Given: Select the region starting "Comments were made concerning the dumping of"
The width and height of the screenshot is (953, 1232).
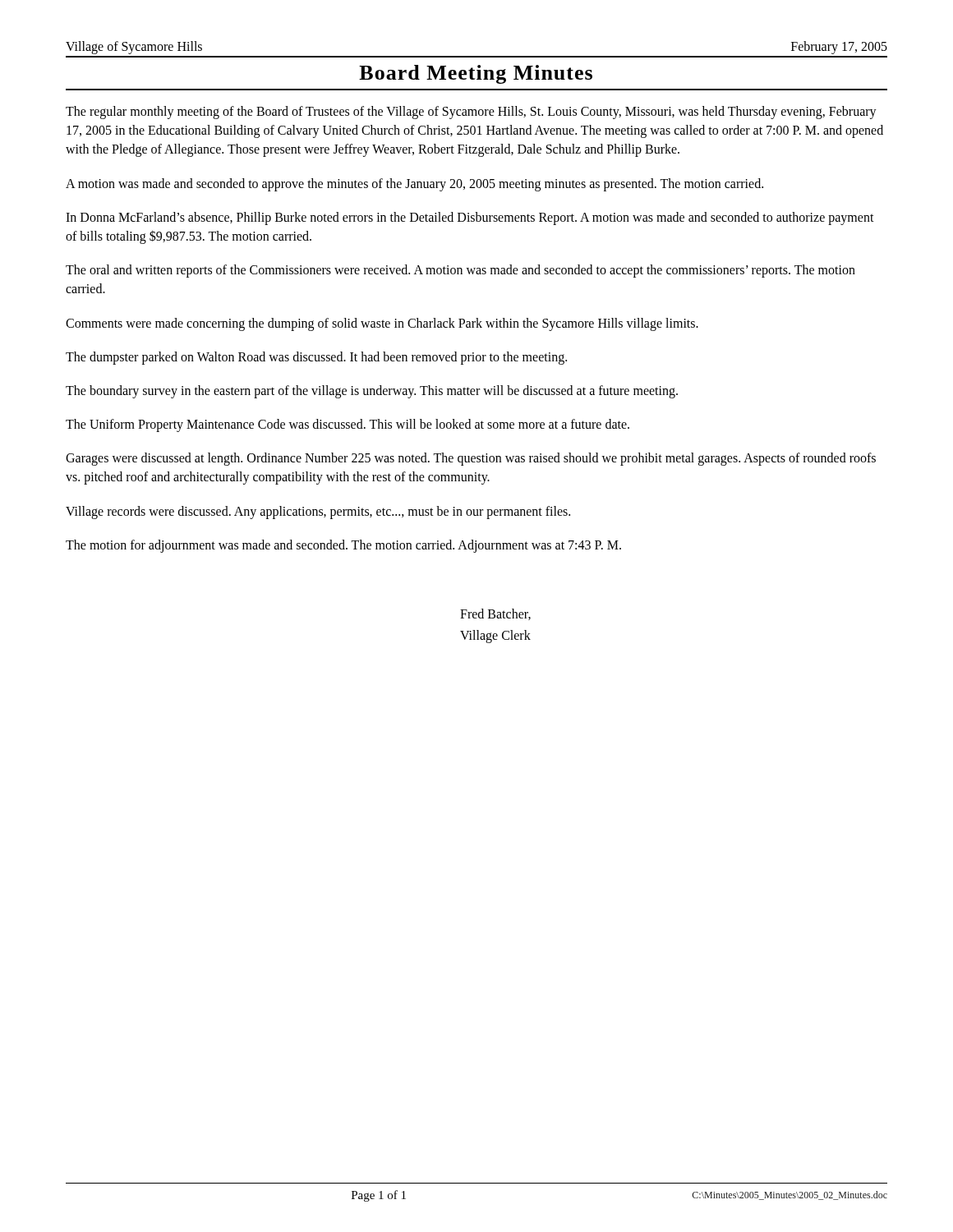Looking at the screenshot, I should click(382, 323).
